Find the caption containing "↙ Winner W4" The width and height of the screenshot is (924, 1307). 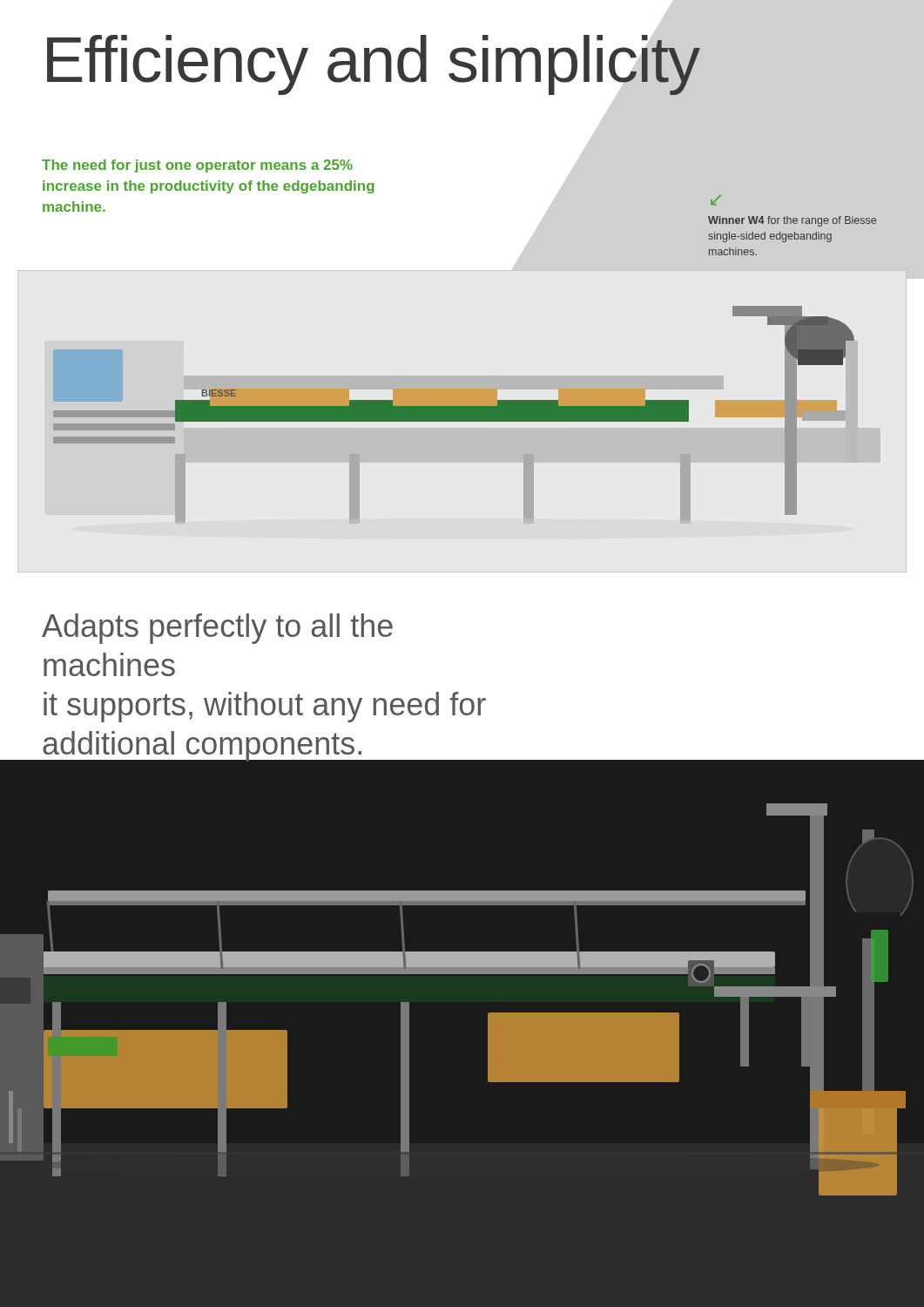795,225
